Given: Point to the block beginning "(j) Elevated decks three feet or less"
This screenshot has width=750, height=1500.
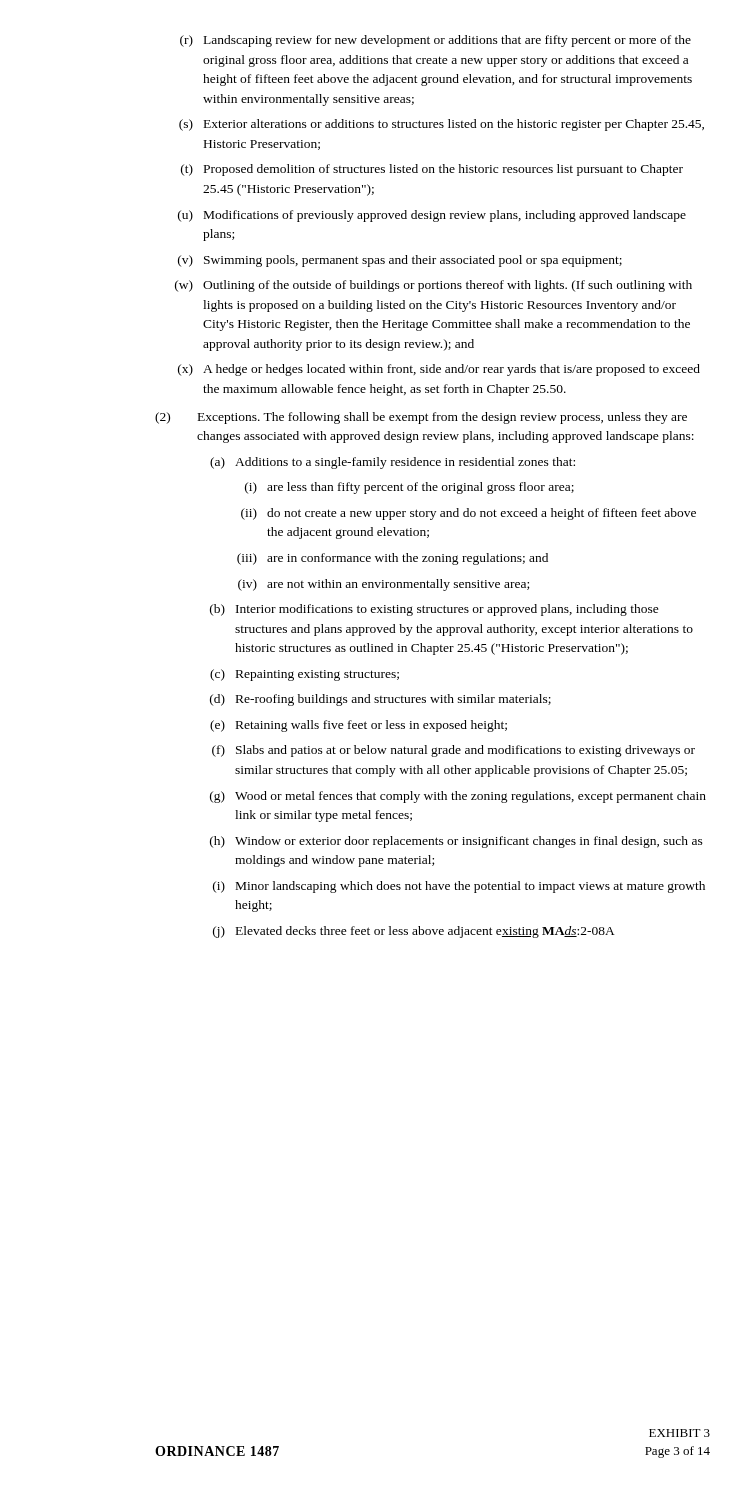Looking at the screenshot, I should (448, 931).
